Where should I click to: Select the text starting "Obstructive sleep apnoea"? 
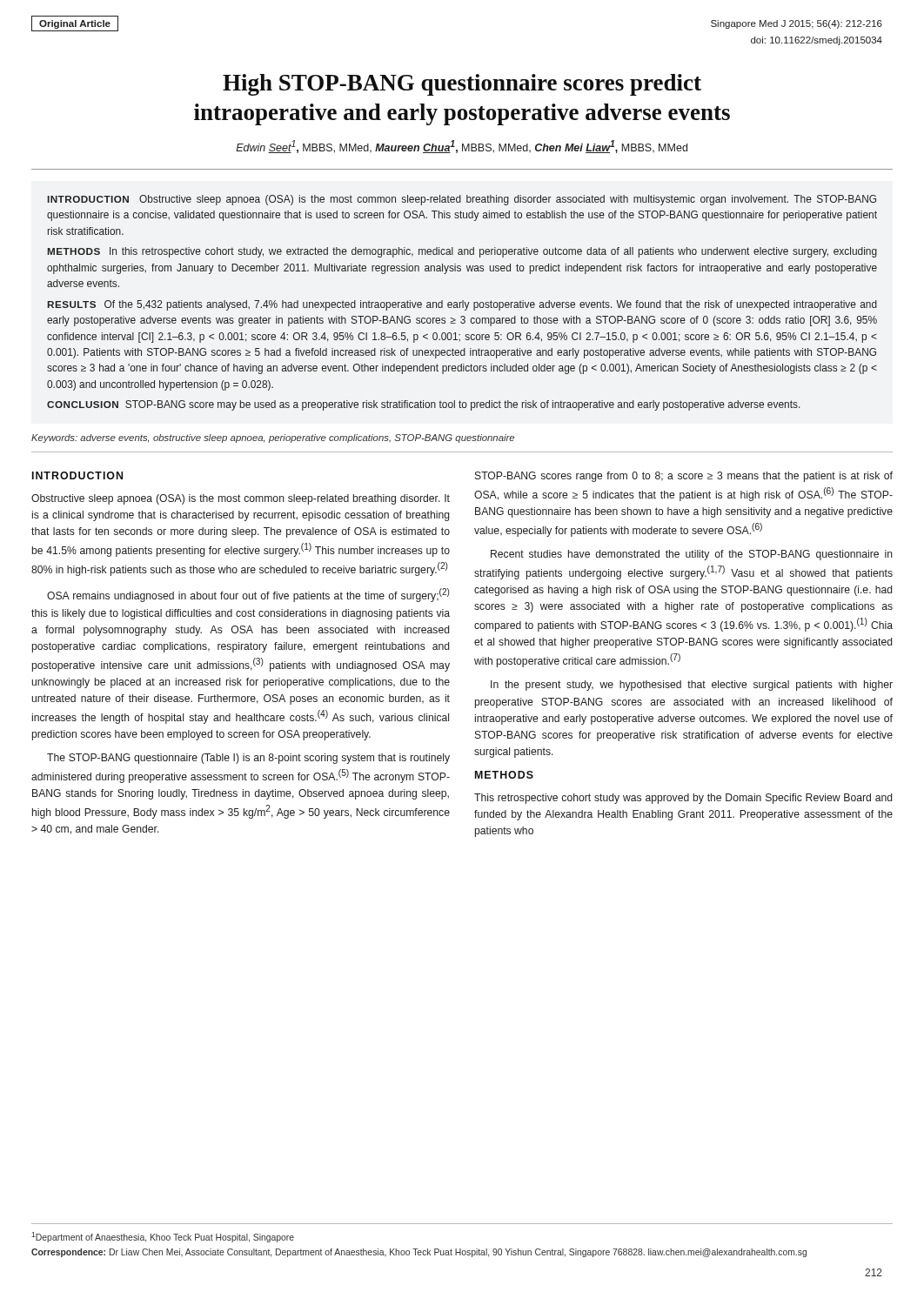click(241, 535)
